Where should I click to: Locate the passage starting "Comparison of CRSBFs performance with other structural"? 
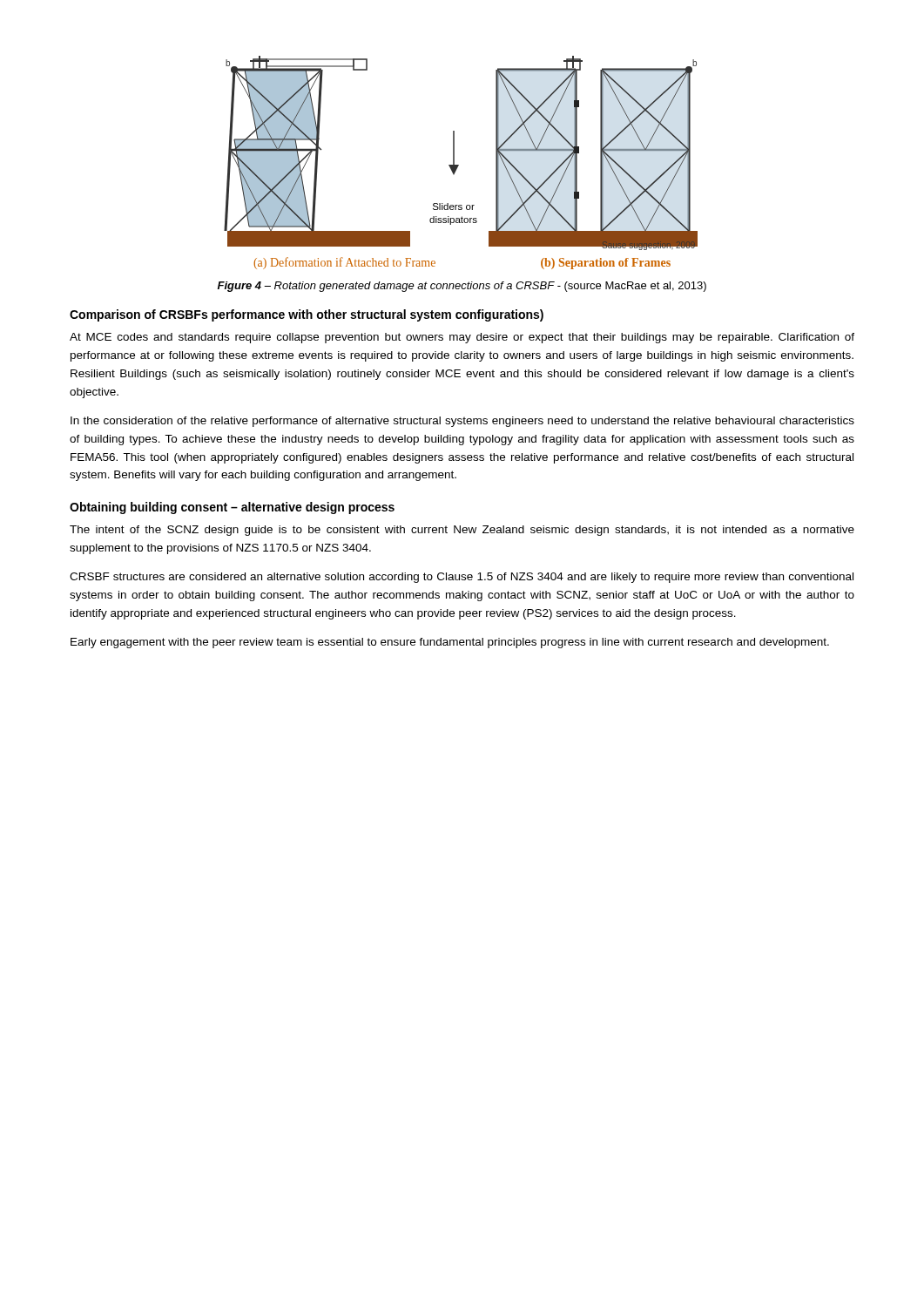click(307, 315)
